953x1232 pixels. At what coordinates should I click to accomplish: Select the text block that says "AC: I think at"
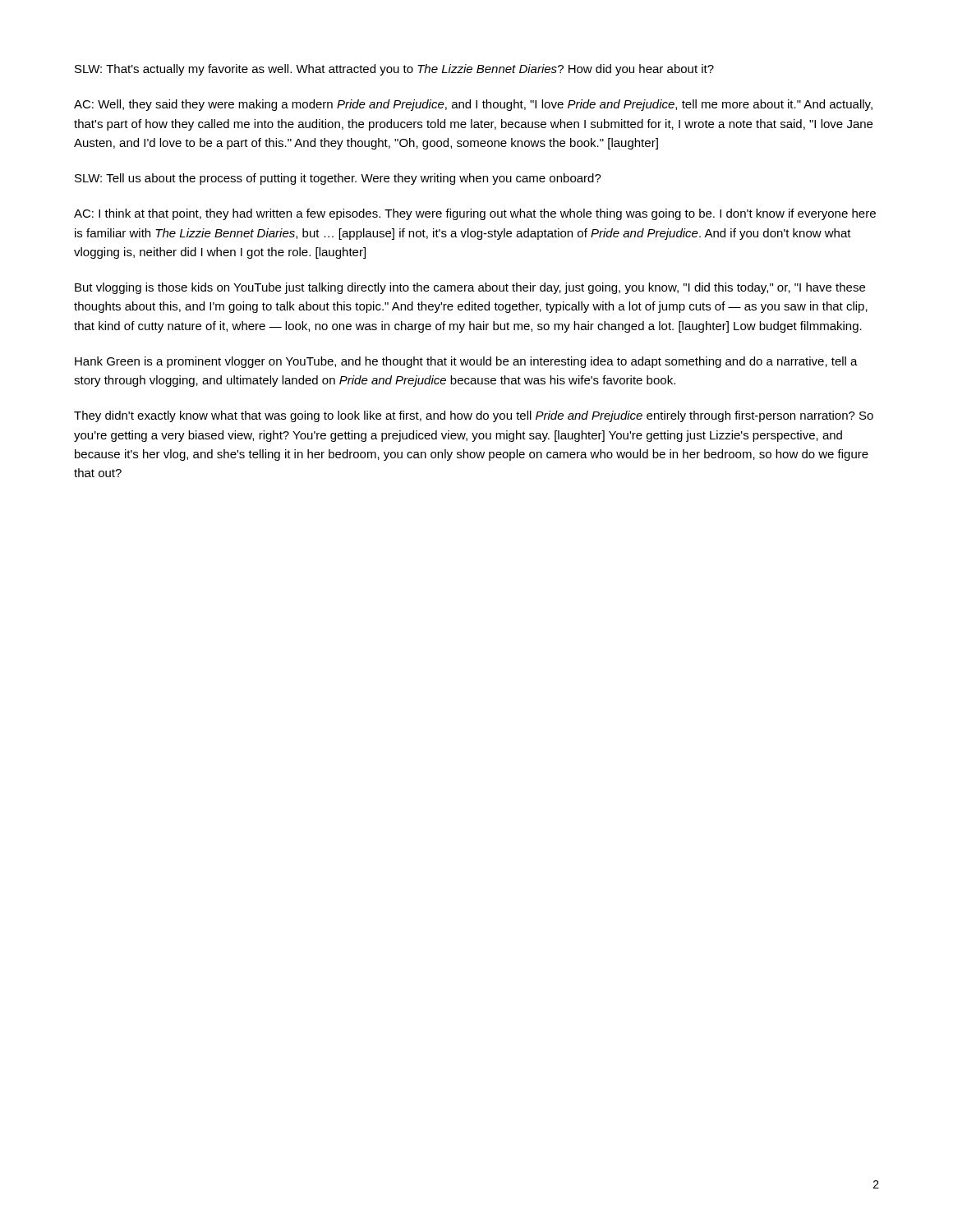pyautogui.click(x=475, y=232)
